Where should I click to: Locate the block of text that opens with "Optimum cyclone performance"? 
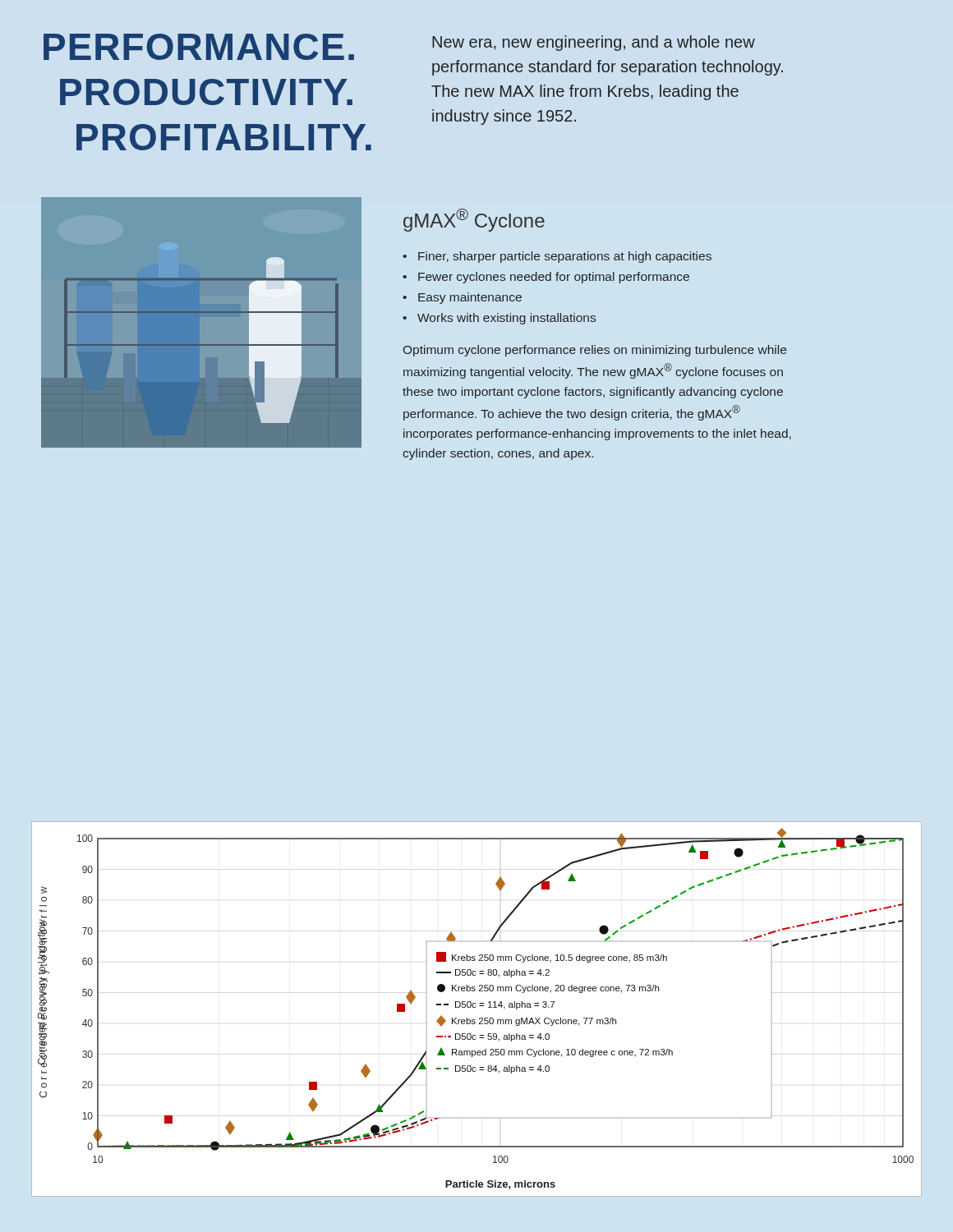[x=597, y=401]
